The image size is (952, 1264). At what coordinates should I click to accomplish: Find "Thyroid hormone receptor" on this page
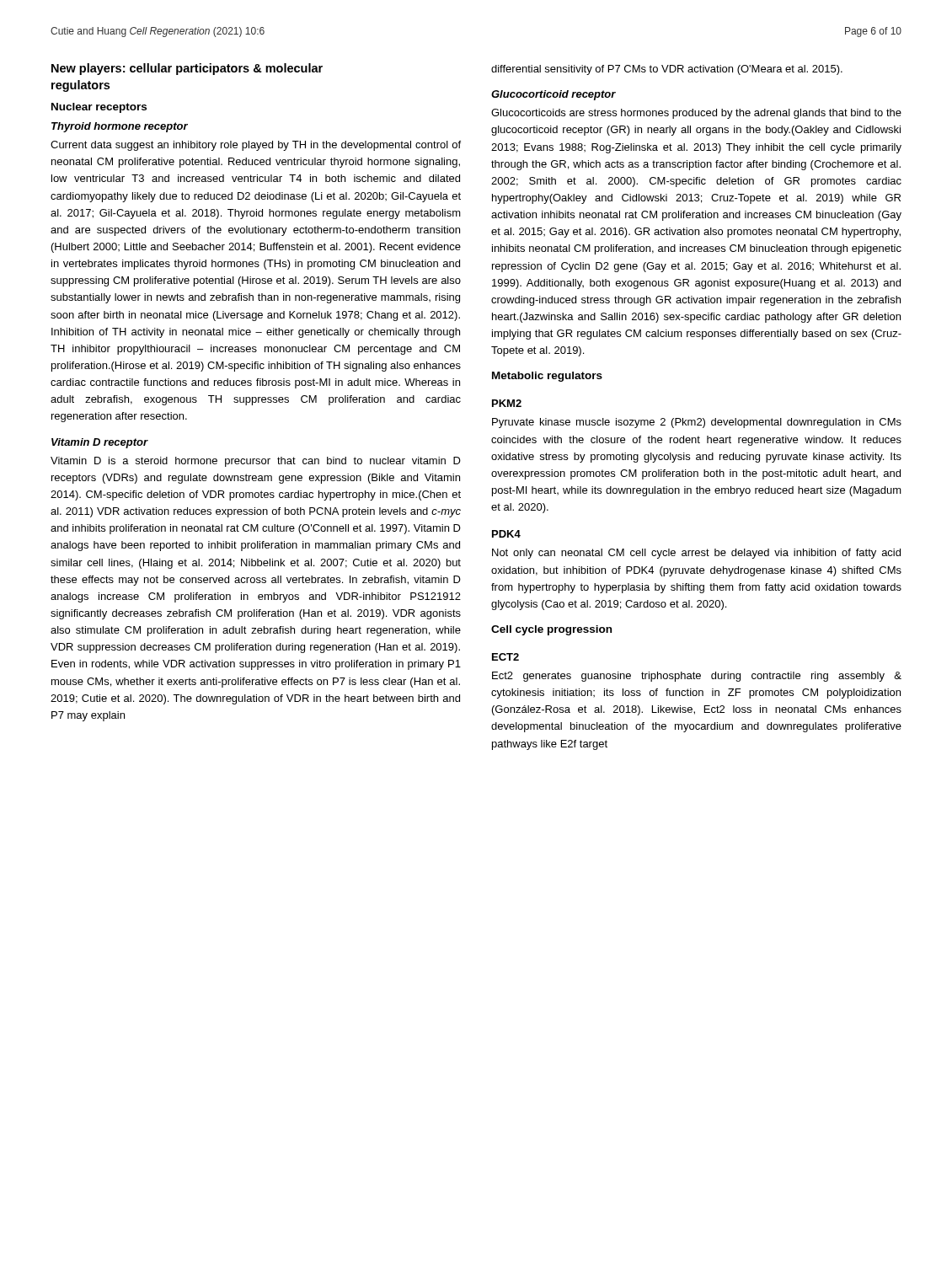pos(120,127)
